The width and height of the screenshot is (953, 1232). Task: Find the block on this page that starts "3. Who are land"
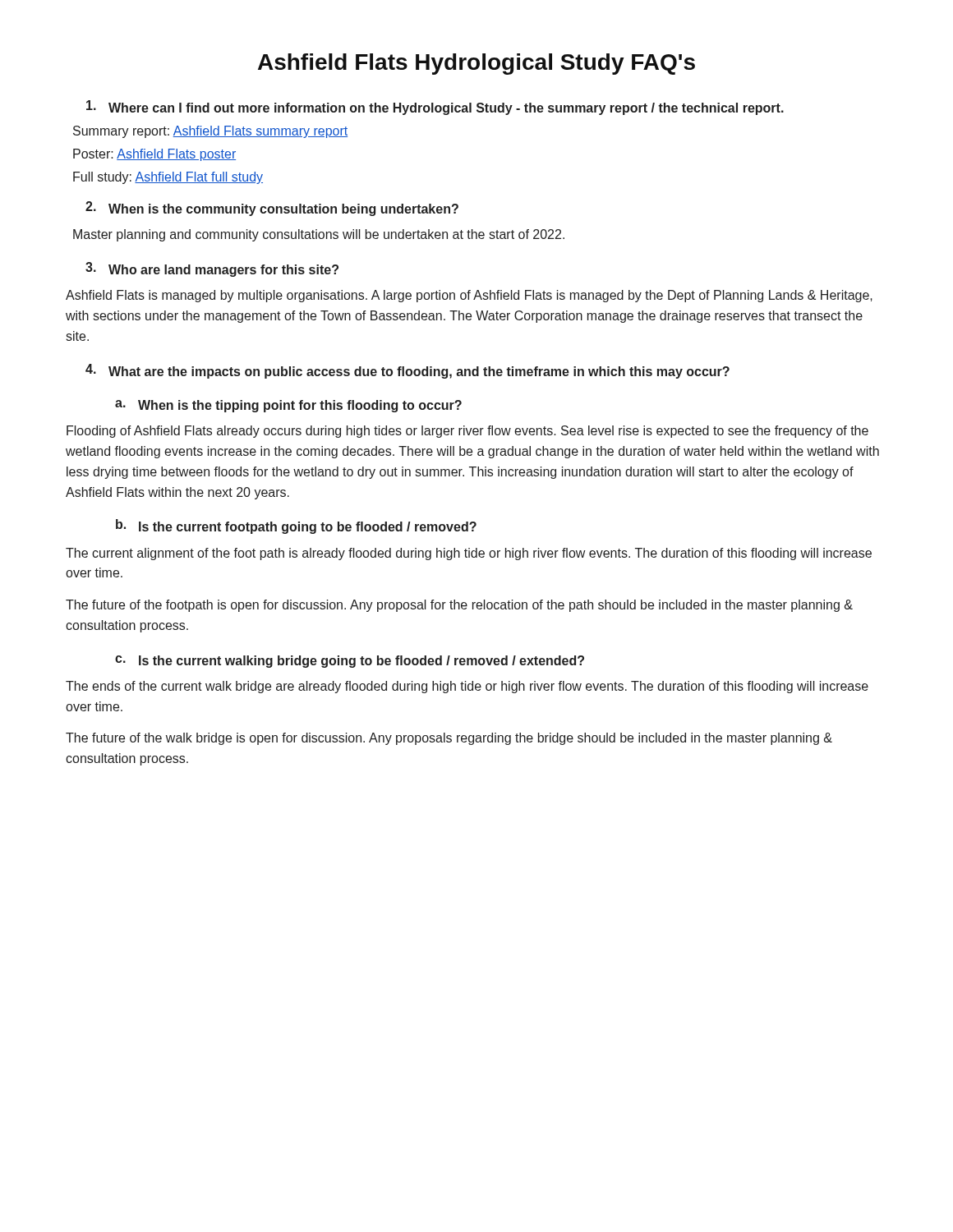212,270
